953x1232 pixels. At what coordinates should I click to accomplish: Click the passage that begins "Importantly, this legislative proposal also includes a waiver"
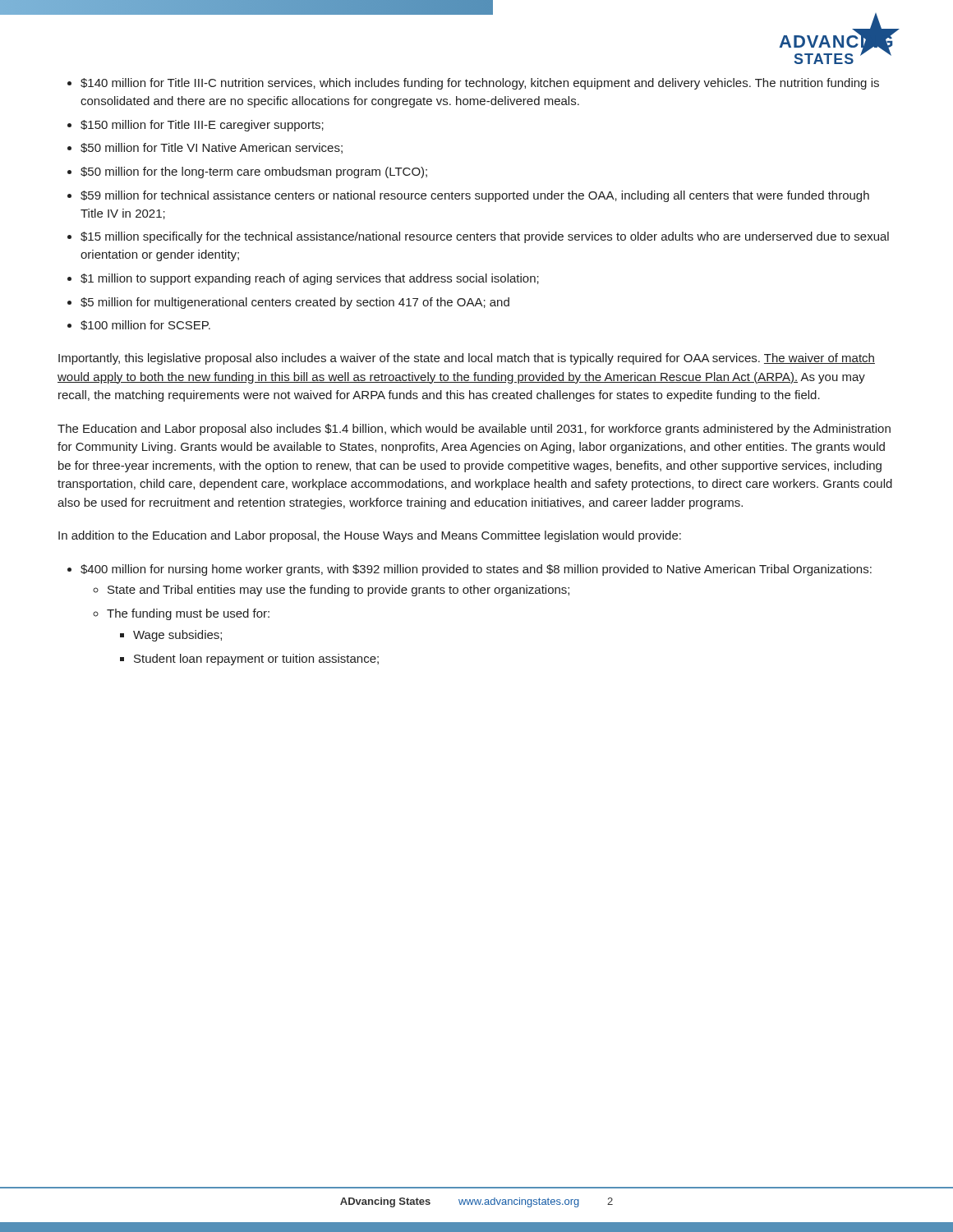point(466,376)
